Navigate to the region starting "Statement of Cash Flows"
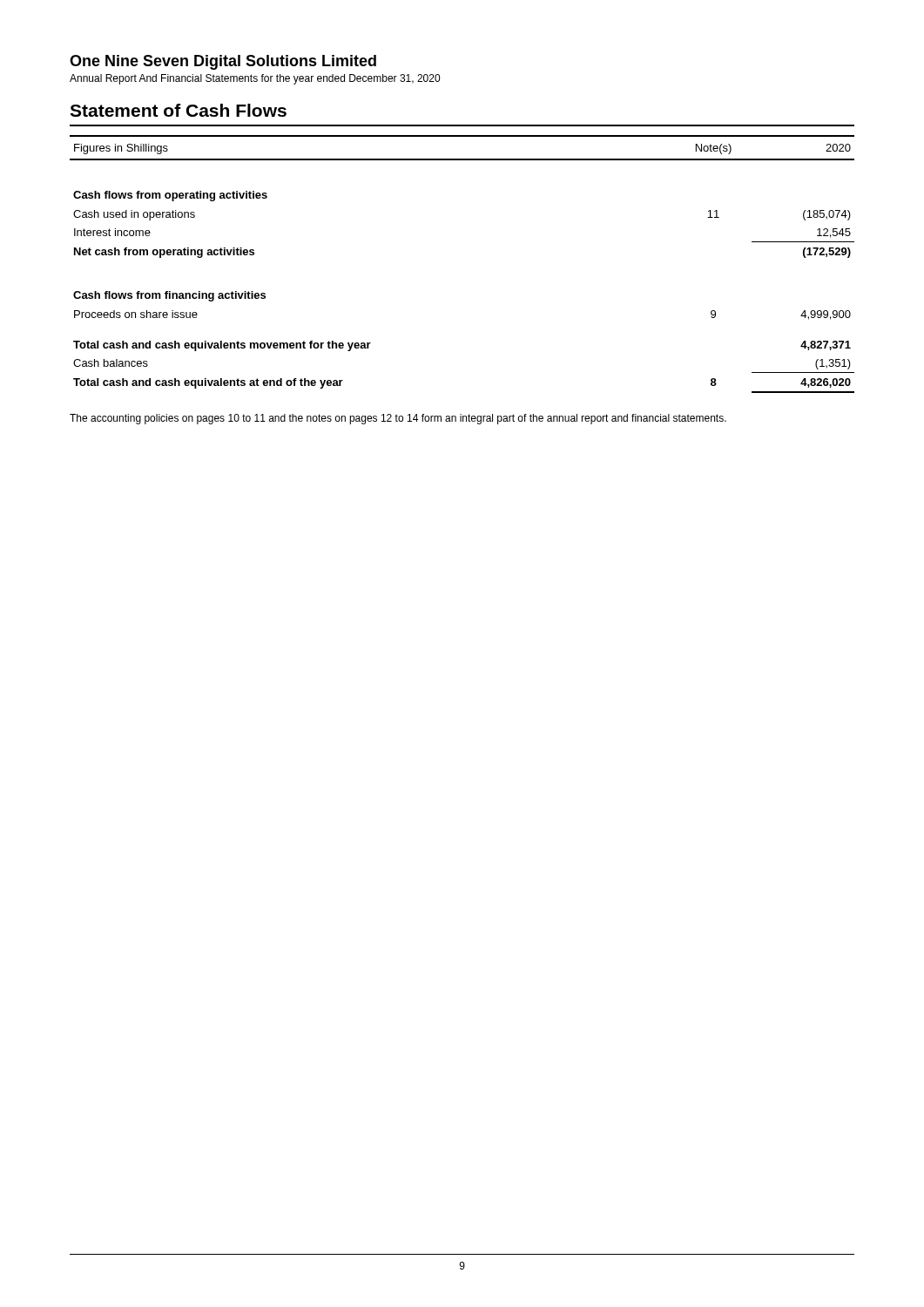924x1307 pixels. point(462,113)
